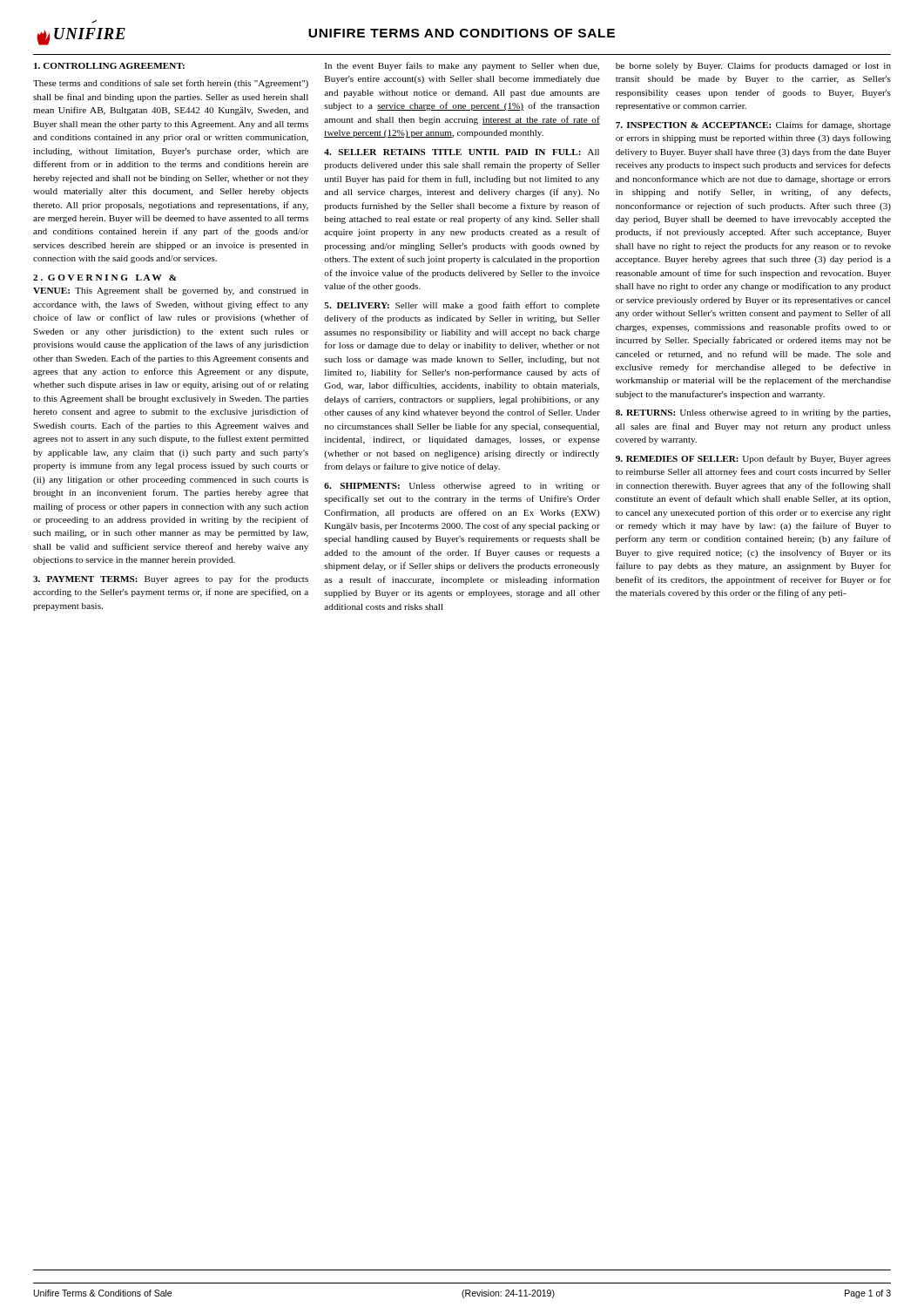Image resolution: width=924 pixels, height=1307 pixels.
Task: Click the passage that begins "In the event"
Action: tap(462, 100)
